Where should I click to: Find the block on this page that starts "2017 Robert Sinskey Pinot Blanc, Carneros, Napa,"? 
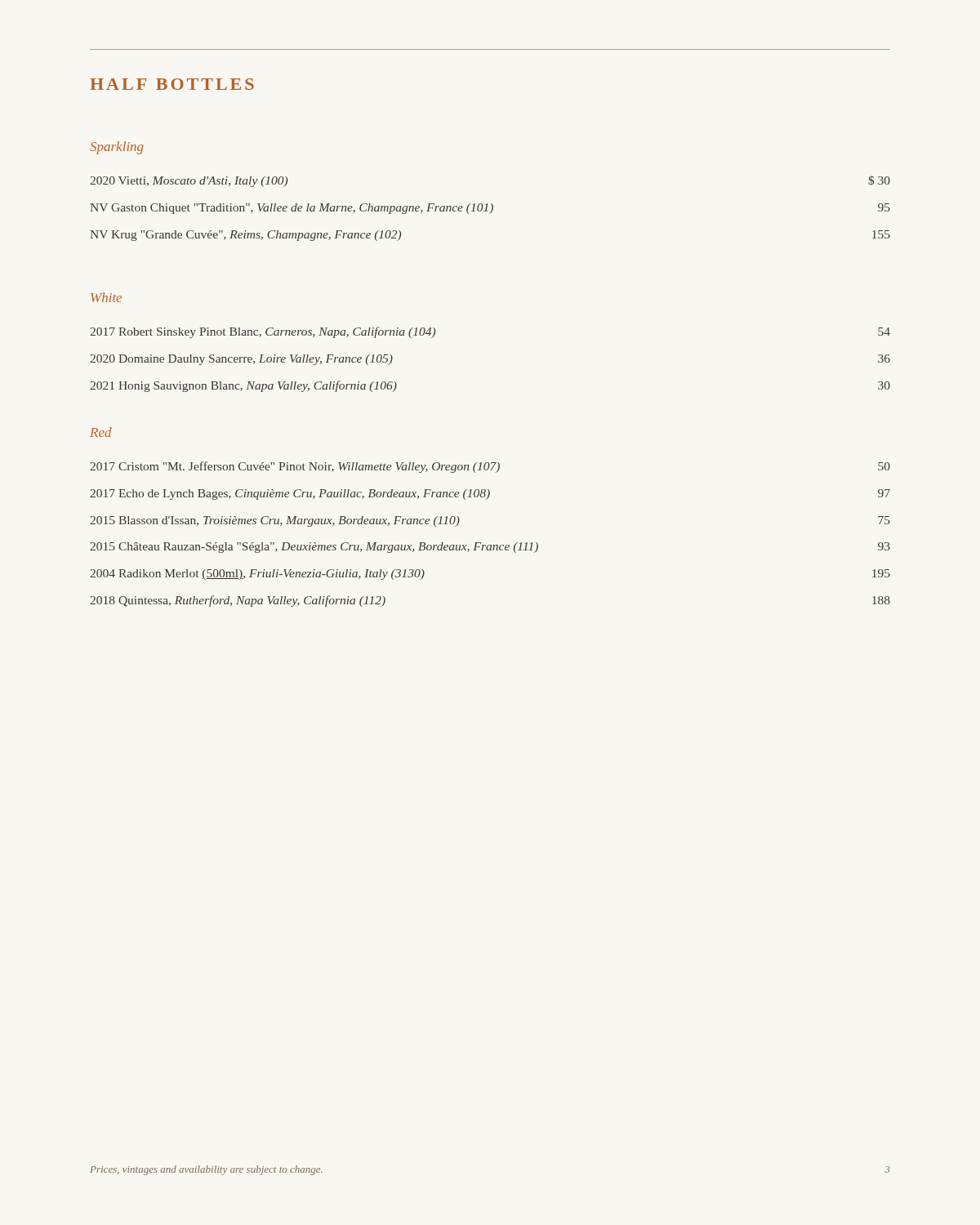[x=254, y=332]
